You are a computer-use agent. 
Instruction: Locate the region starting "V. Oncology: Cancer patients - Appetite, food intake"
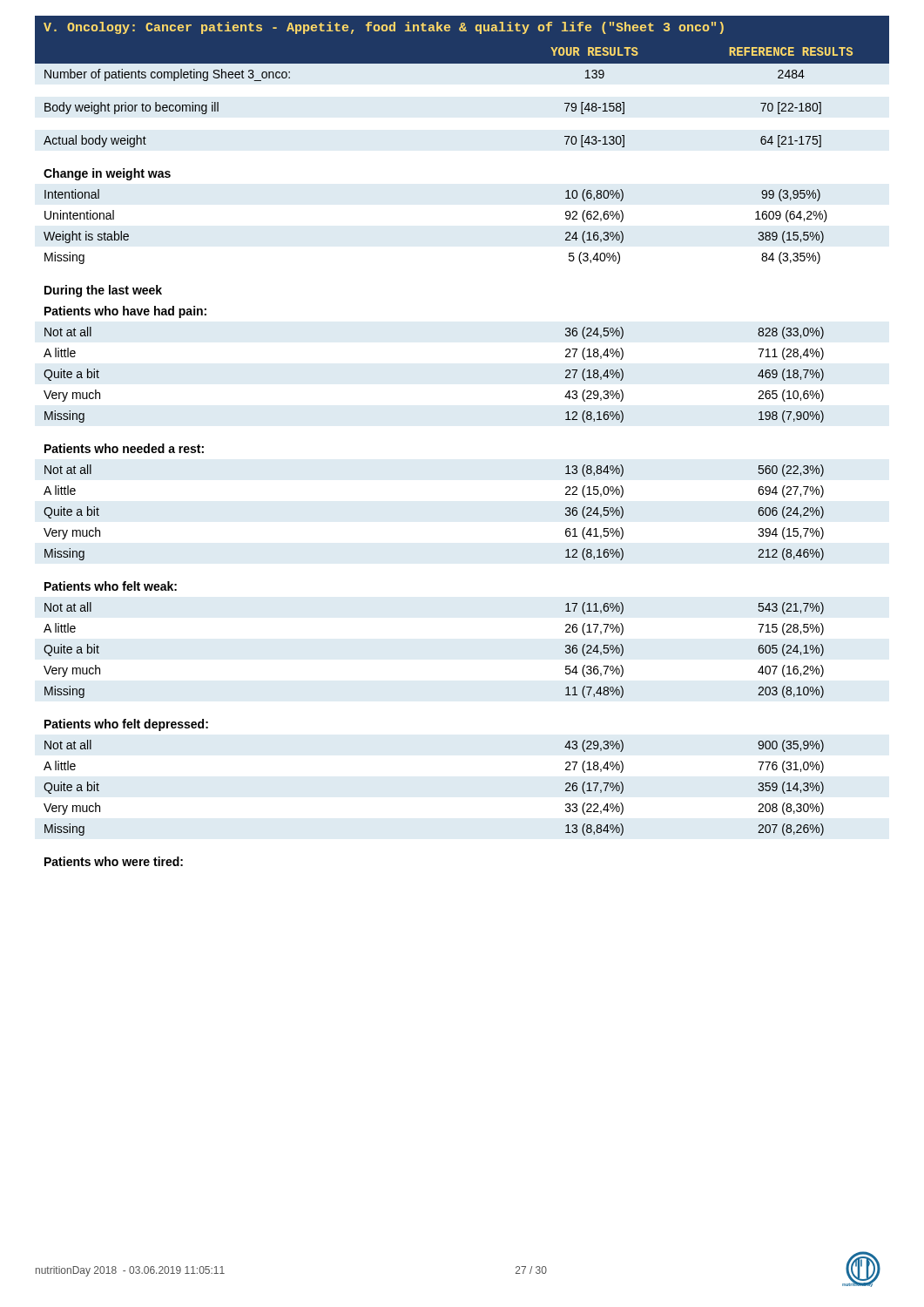(x=385, y=28)
